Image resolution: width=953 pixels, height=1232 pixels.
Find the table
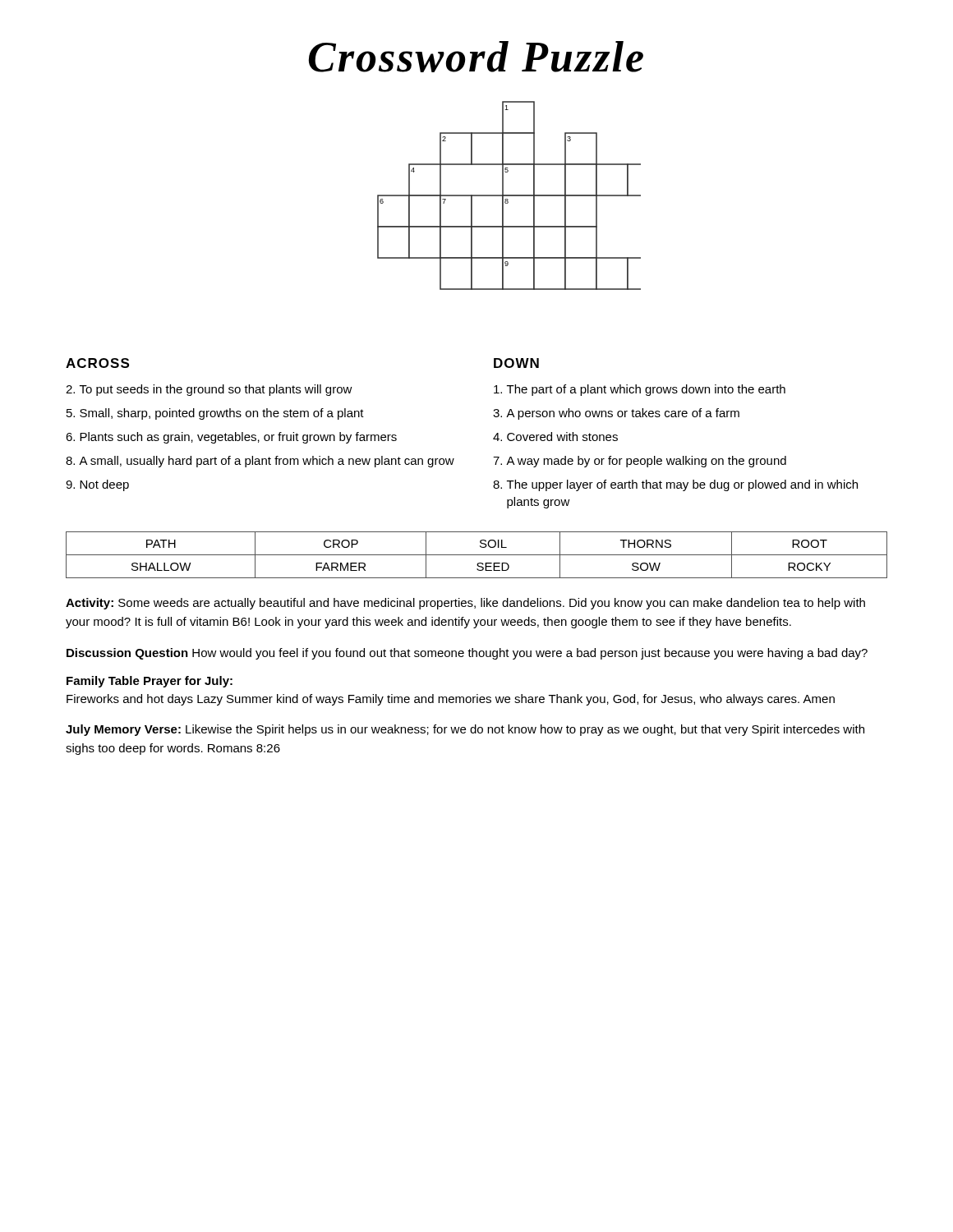pyautogui.click(x=476, y=555)
